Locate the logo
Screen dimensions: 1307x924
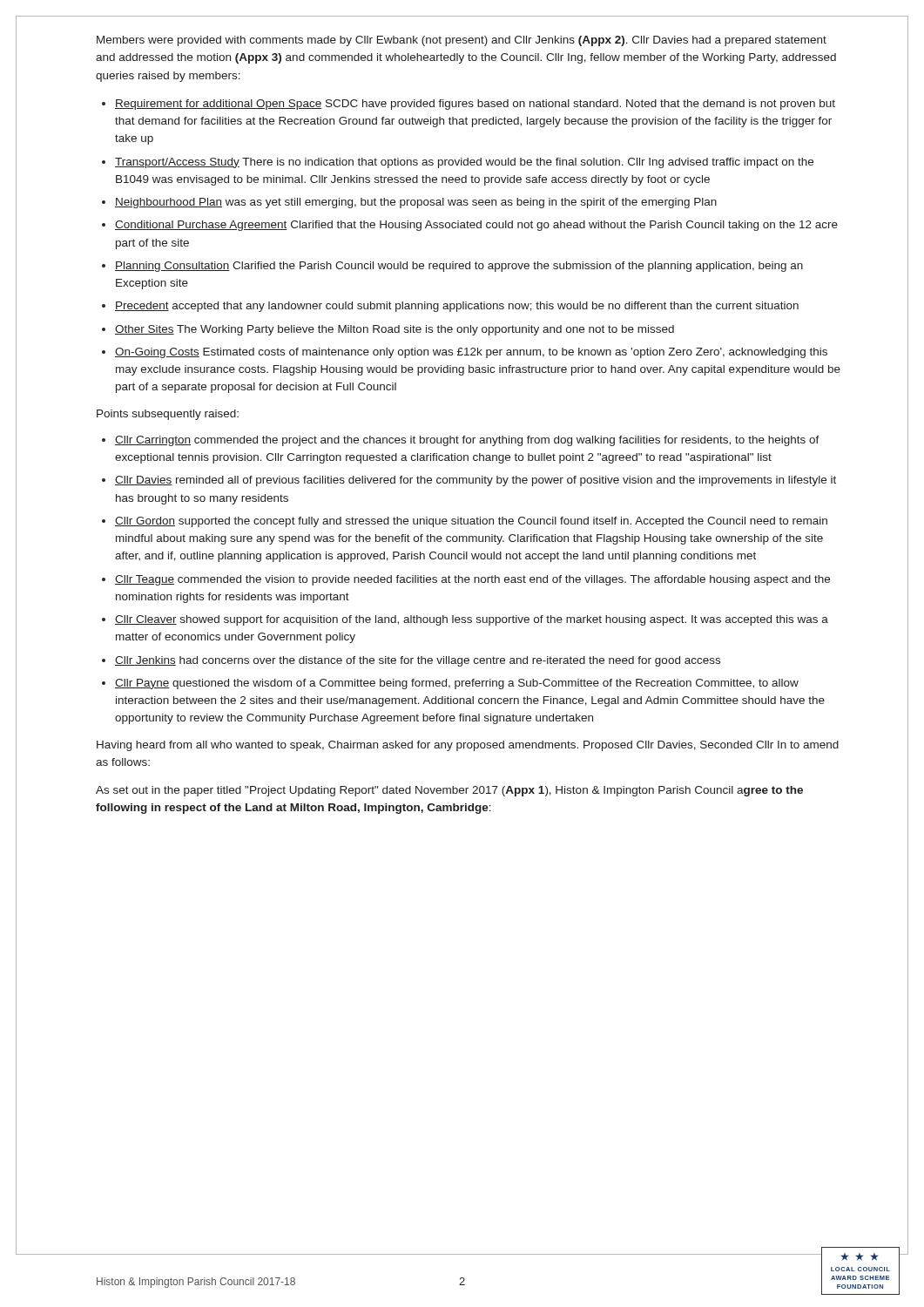tap(860, 1271)
